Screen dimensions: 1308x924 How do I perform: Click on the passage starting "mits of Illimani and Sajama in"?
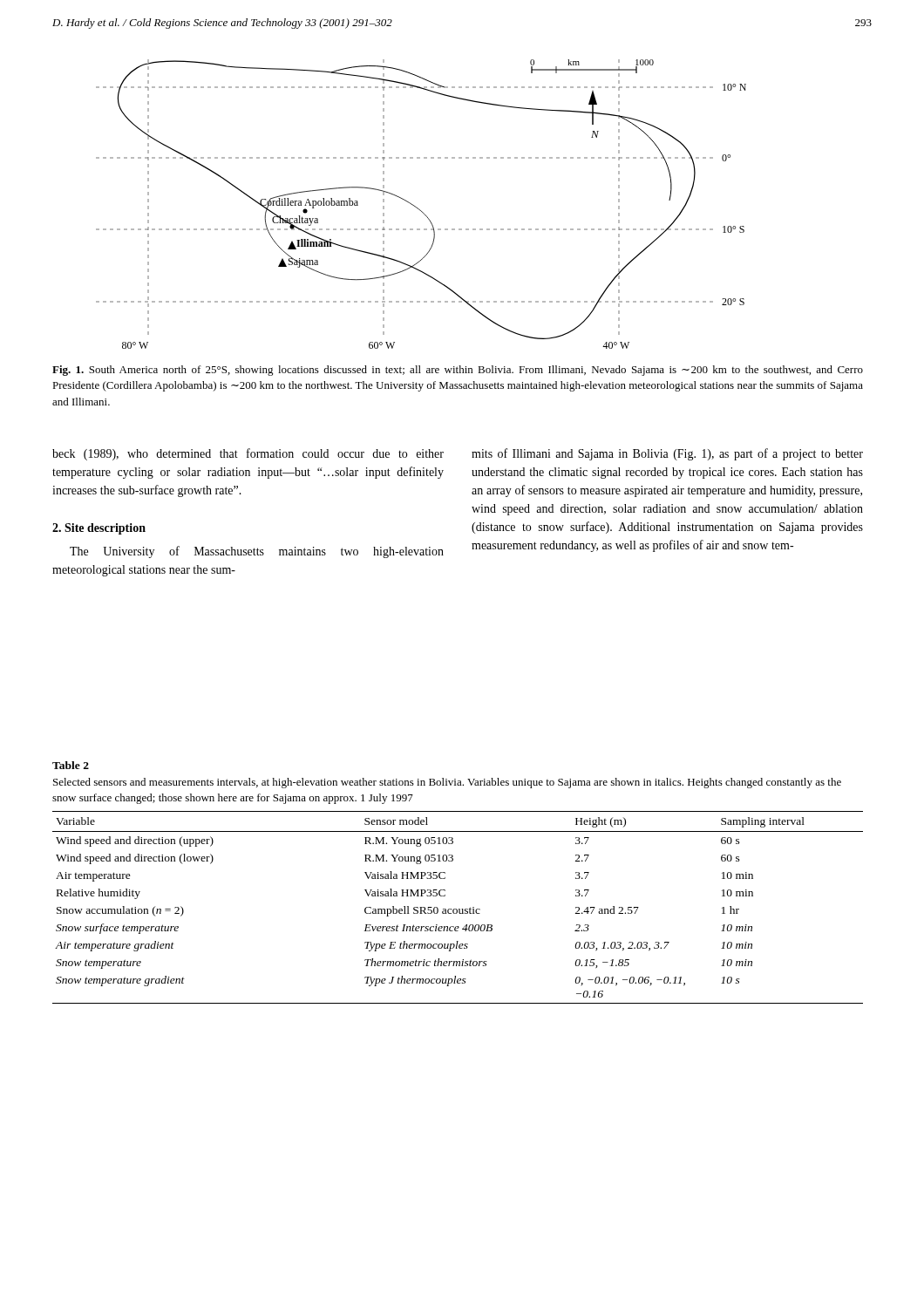point(667,500)
